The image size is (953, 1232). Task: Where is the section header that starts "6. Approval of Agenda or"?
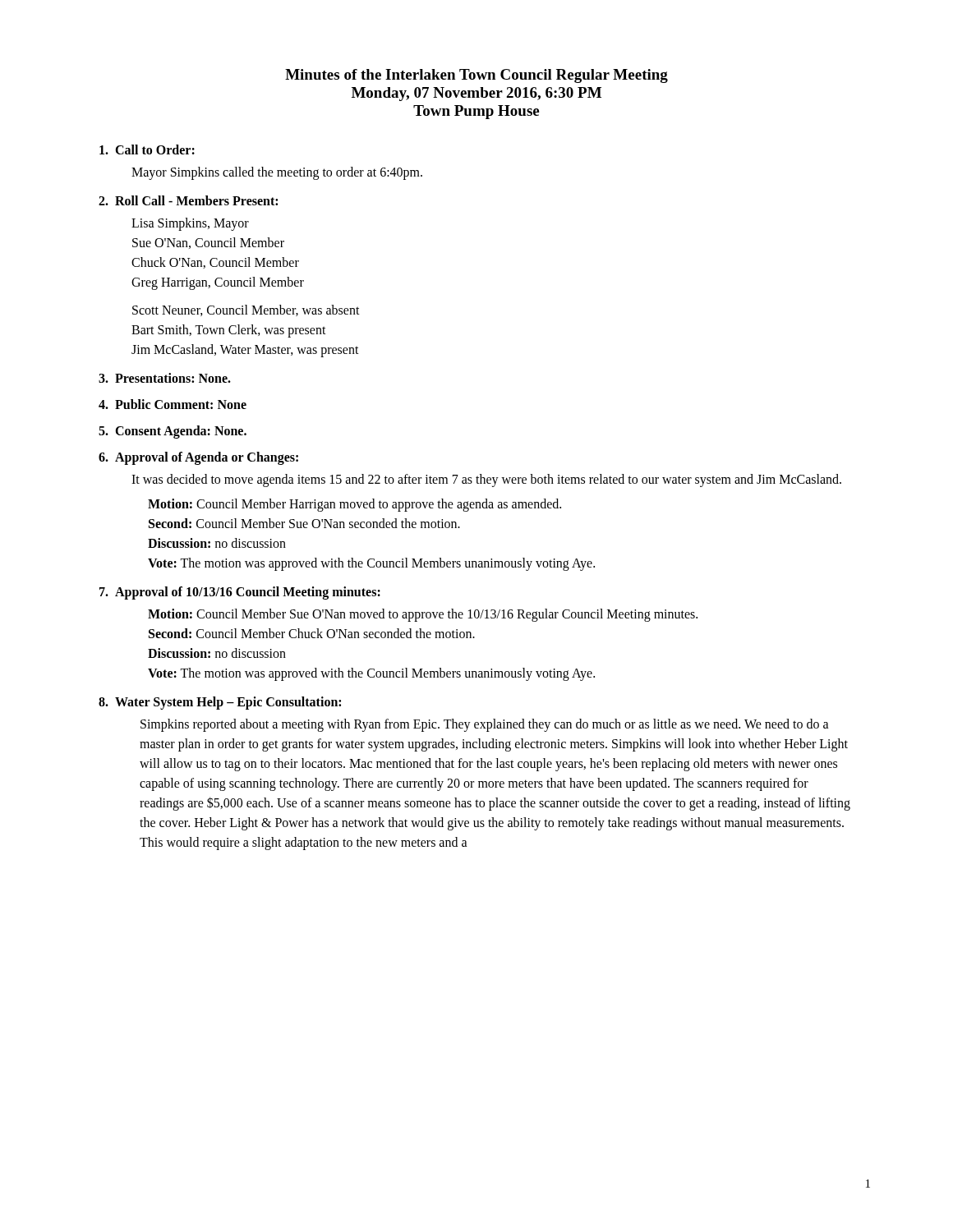(x=199, y=457)
